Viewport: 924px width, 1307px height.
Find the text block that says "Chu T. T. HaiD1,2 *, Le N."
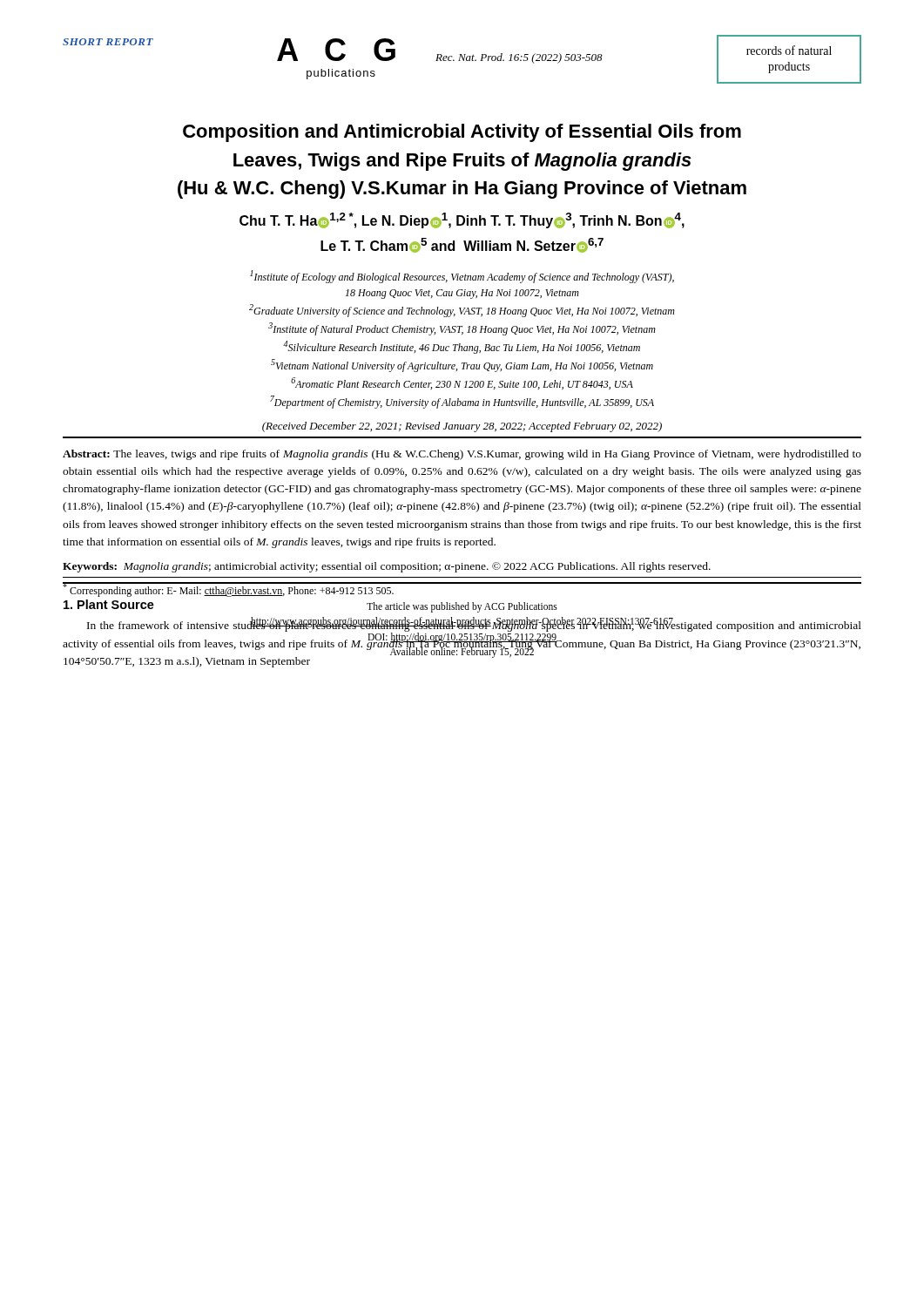[x=462, y=232]
